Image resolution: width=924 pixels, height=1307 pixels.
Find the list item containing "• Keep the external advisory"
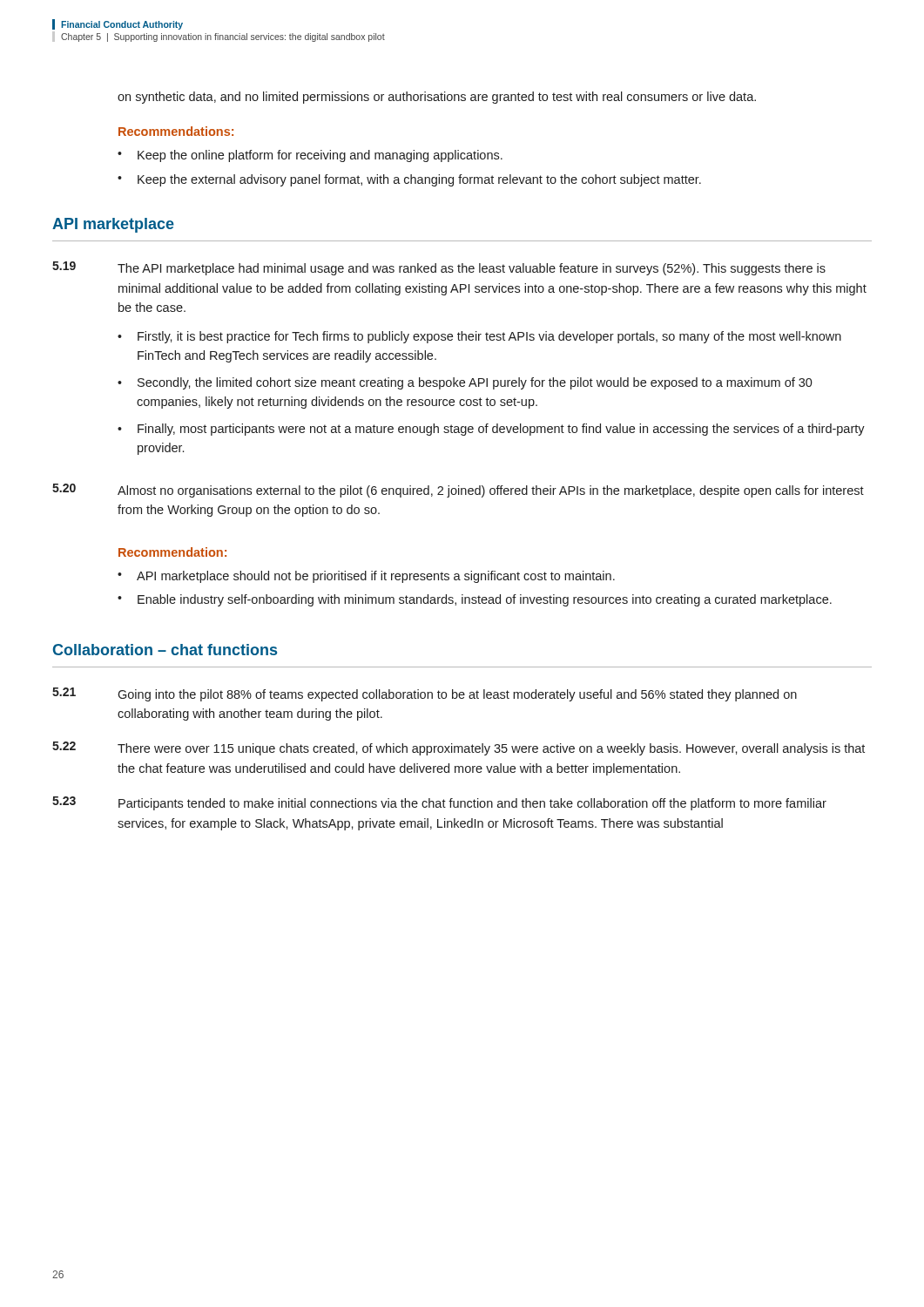point(410,180)
